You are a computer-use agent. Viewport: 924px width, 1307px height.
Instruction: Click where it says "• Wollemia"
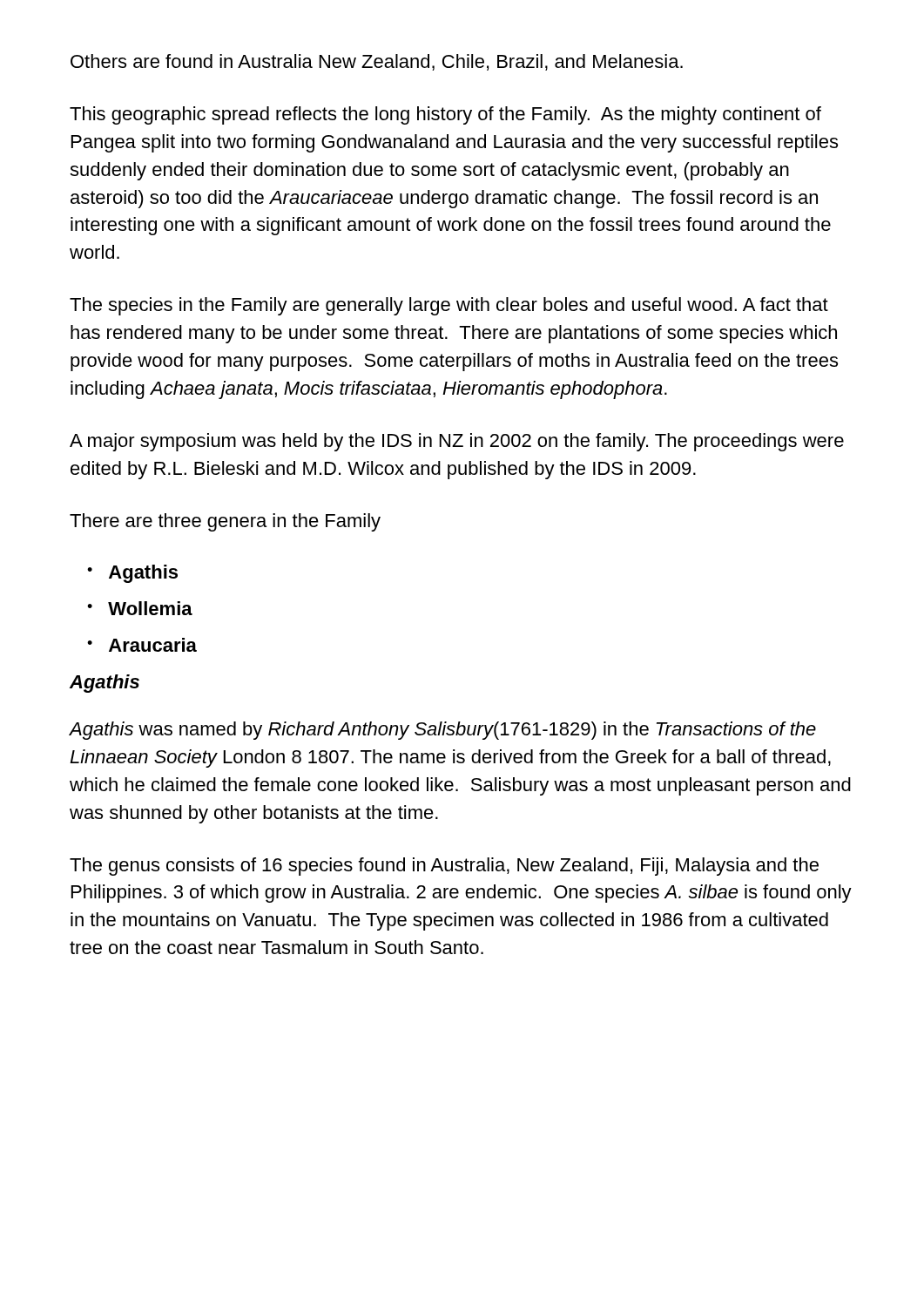[140, 609]
